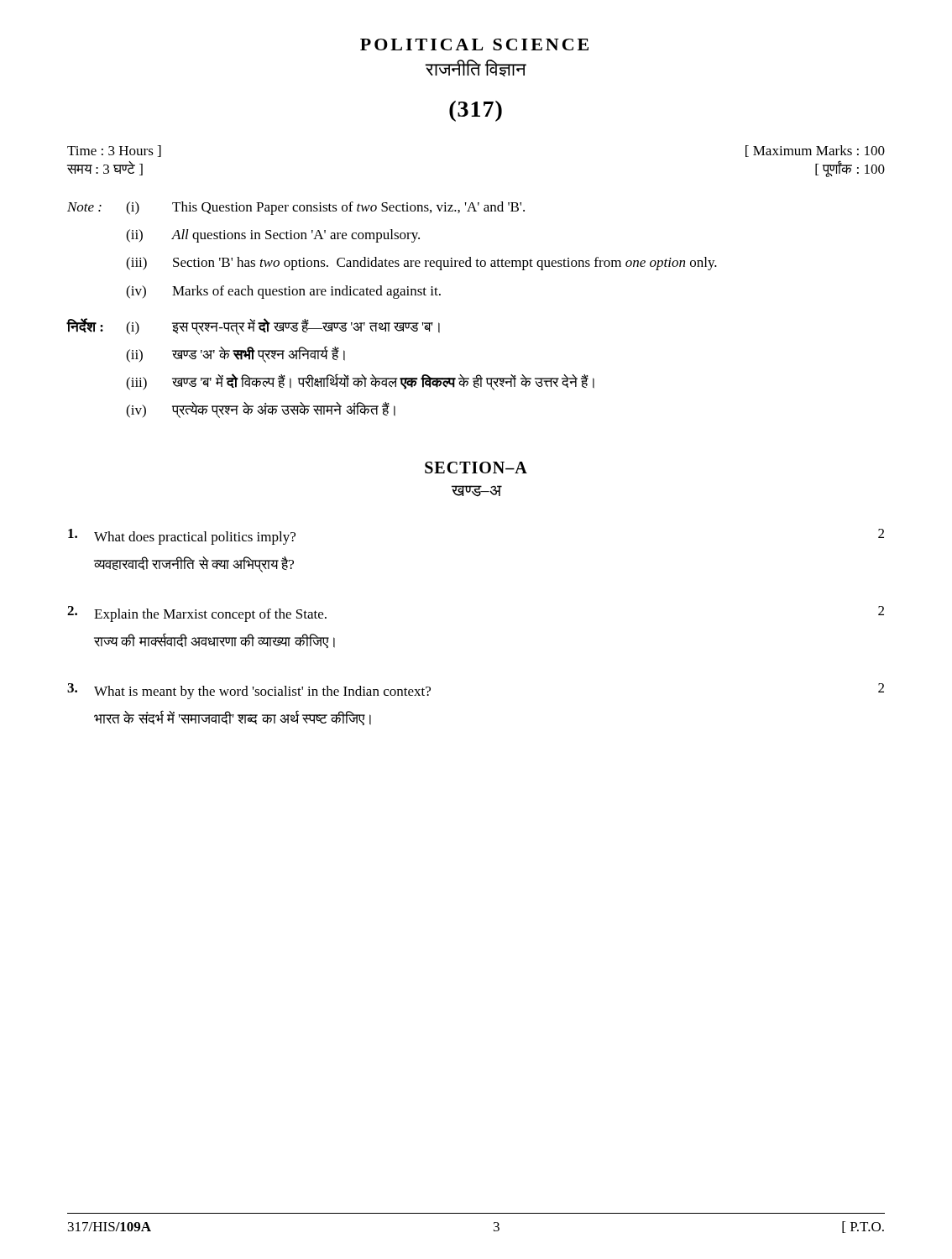This screenshot has height=1259, width=952.
Task: Locate the passage starting "What is meant by the word"
Action: (266, 691)
